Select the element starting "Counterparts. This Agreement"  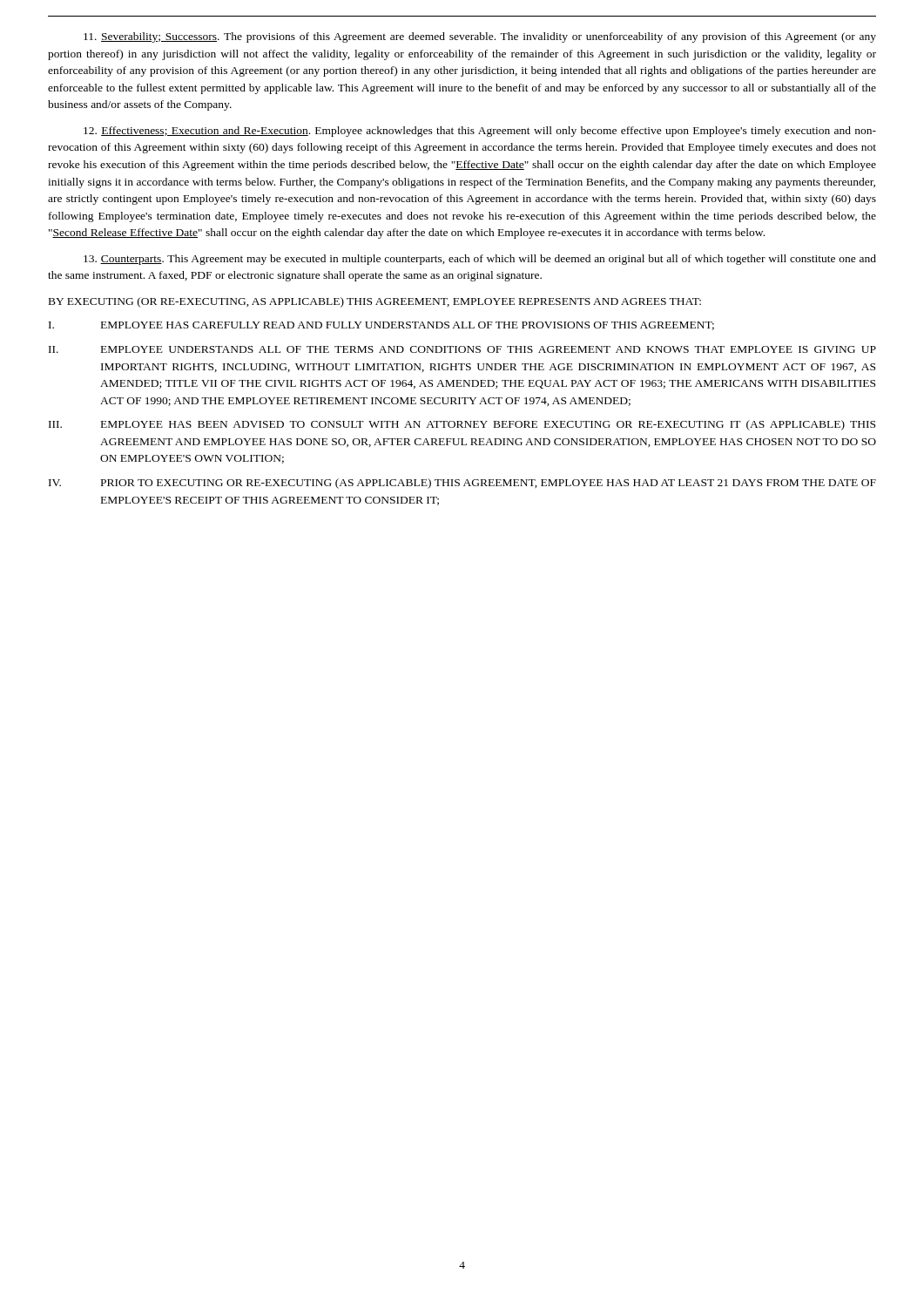[462, 267]
